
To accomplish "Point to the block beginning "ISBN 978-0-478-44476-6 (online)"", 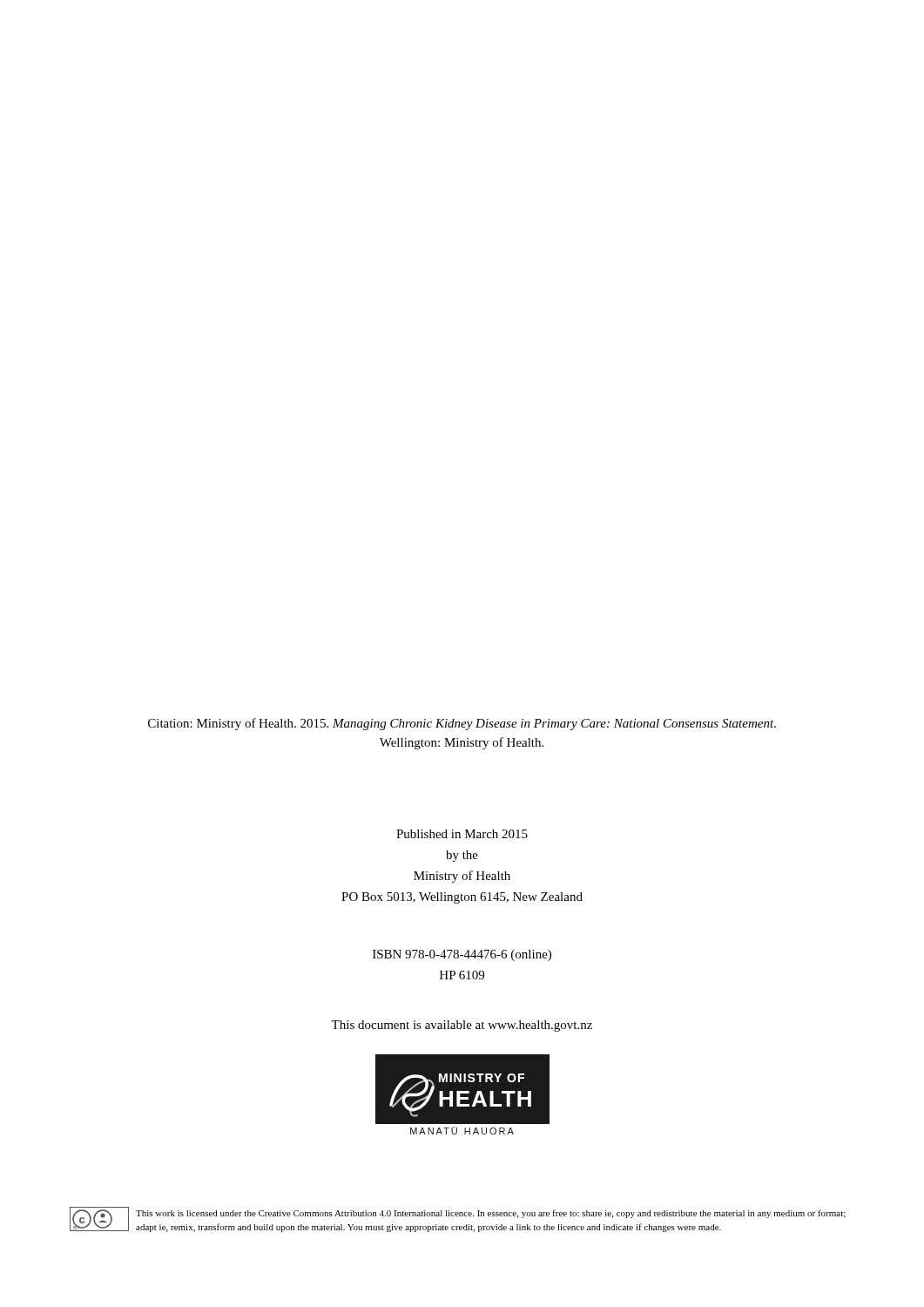I will point(462,965).
